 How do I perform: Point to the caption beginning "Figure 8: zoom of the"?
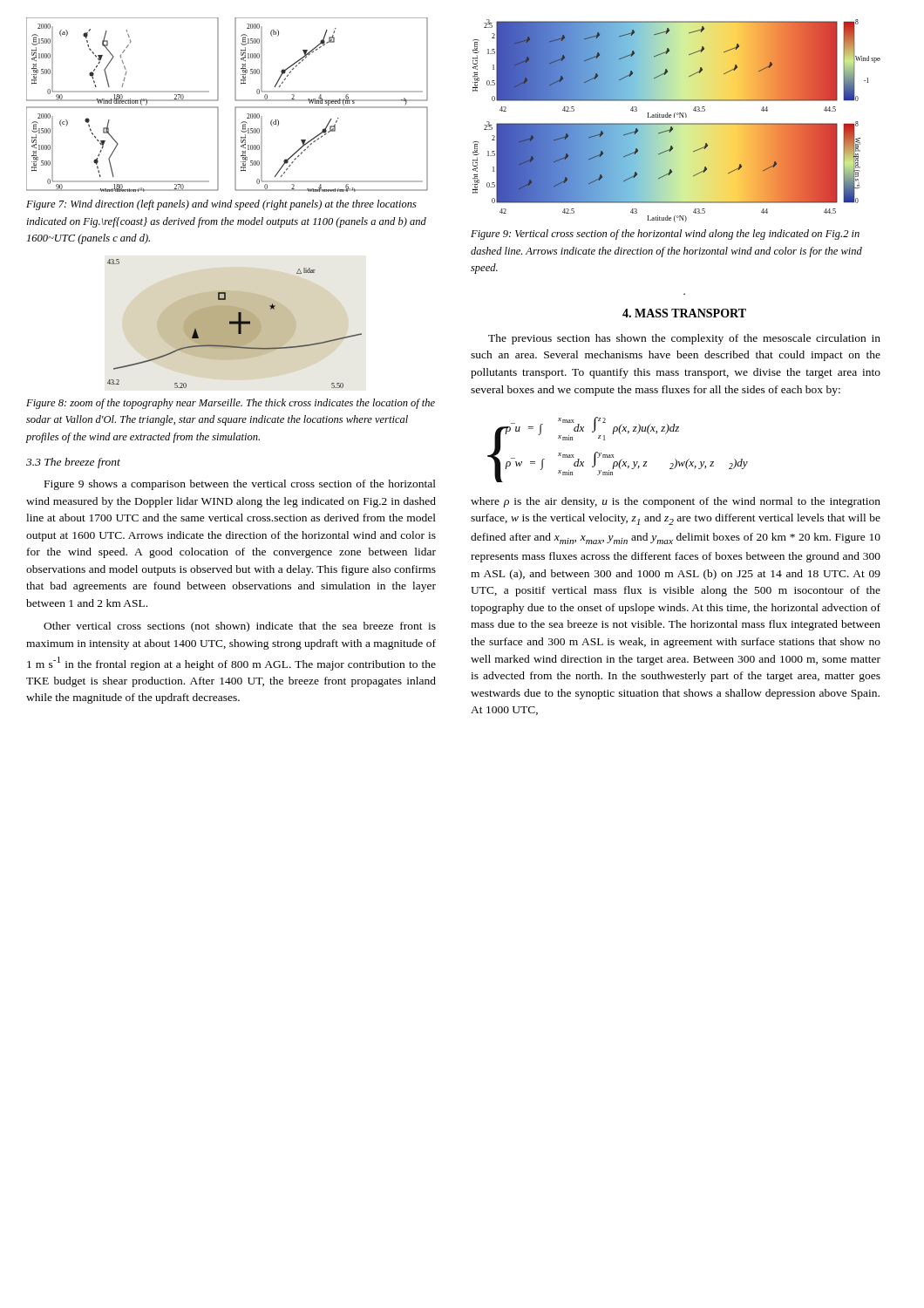point(231,420)
